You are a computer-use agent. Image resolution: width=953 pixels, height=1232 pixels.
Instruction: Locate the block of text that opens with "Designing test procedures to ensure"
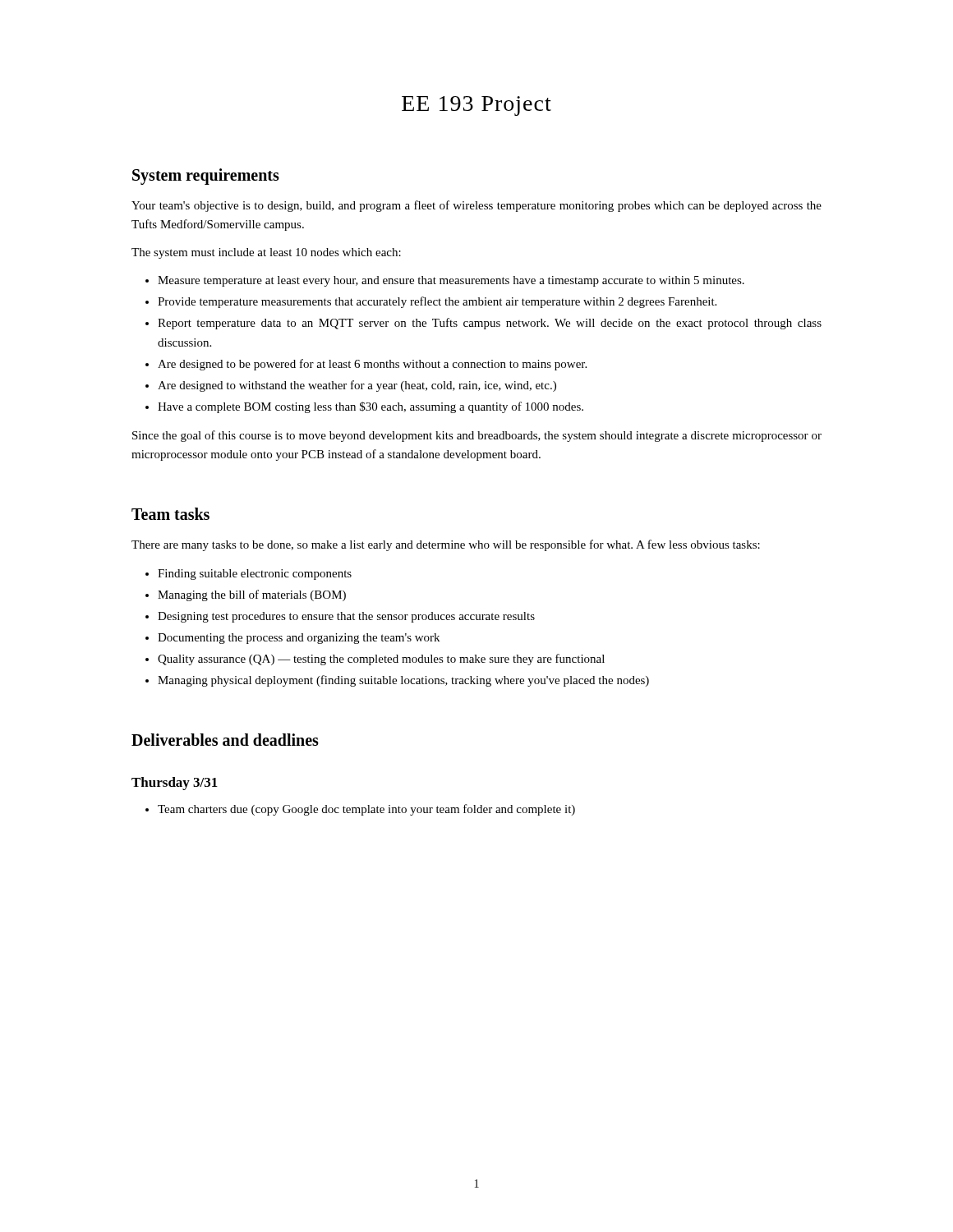[346, 616]
